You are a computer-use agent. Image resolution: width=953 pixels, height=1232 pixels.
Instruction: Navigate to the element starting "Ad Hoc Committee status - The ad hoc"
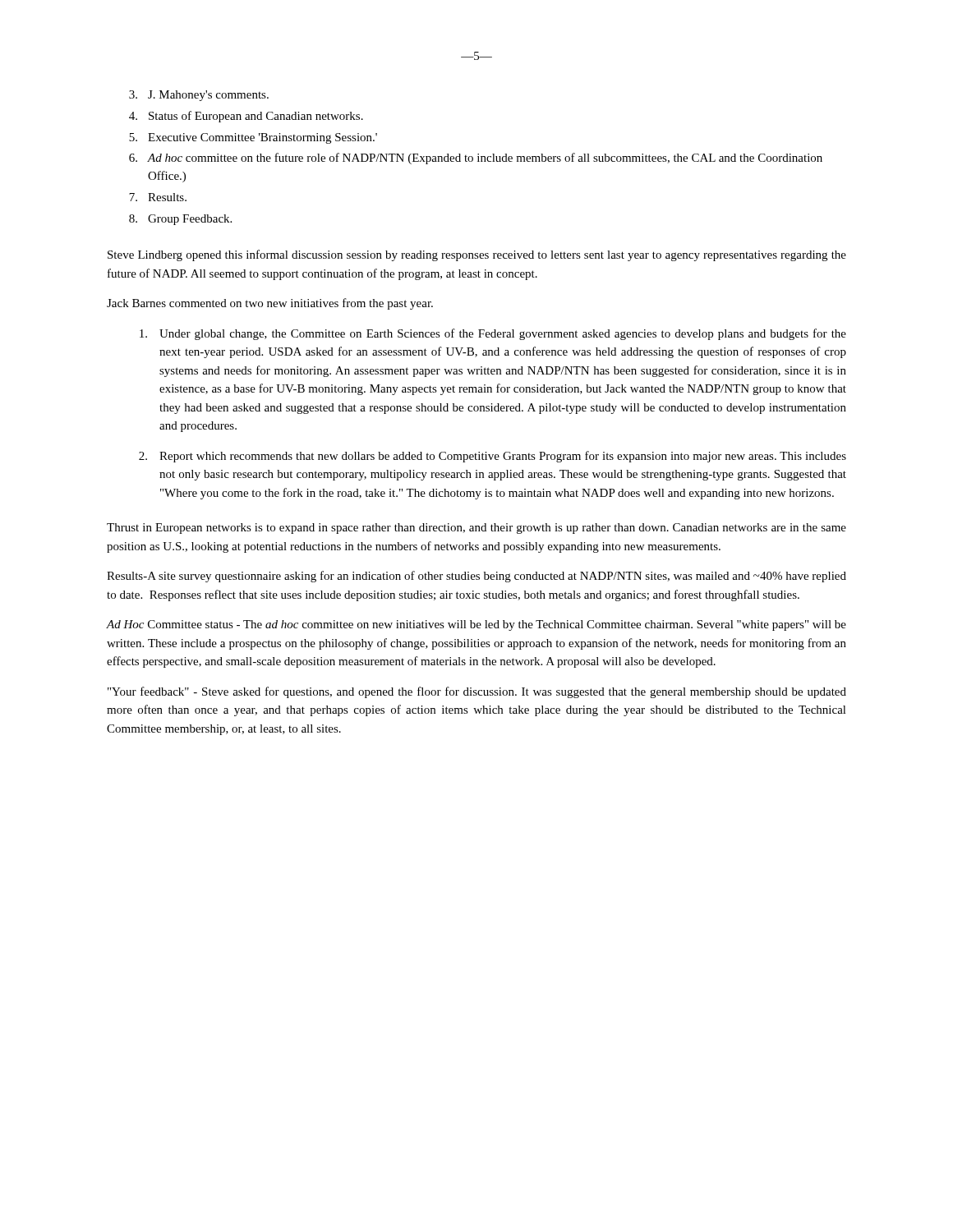pos(476,643)
